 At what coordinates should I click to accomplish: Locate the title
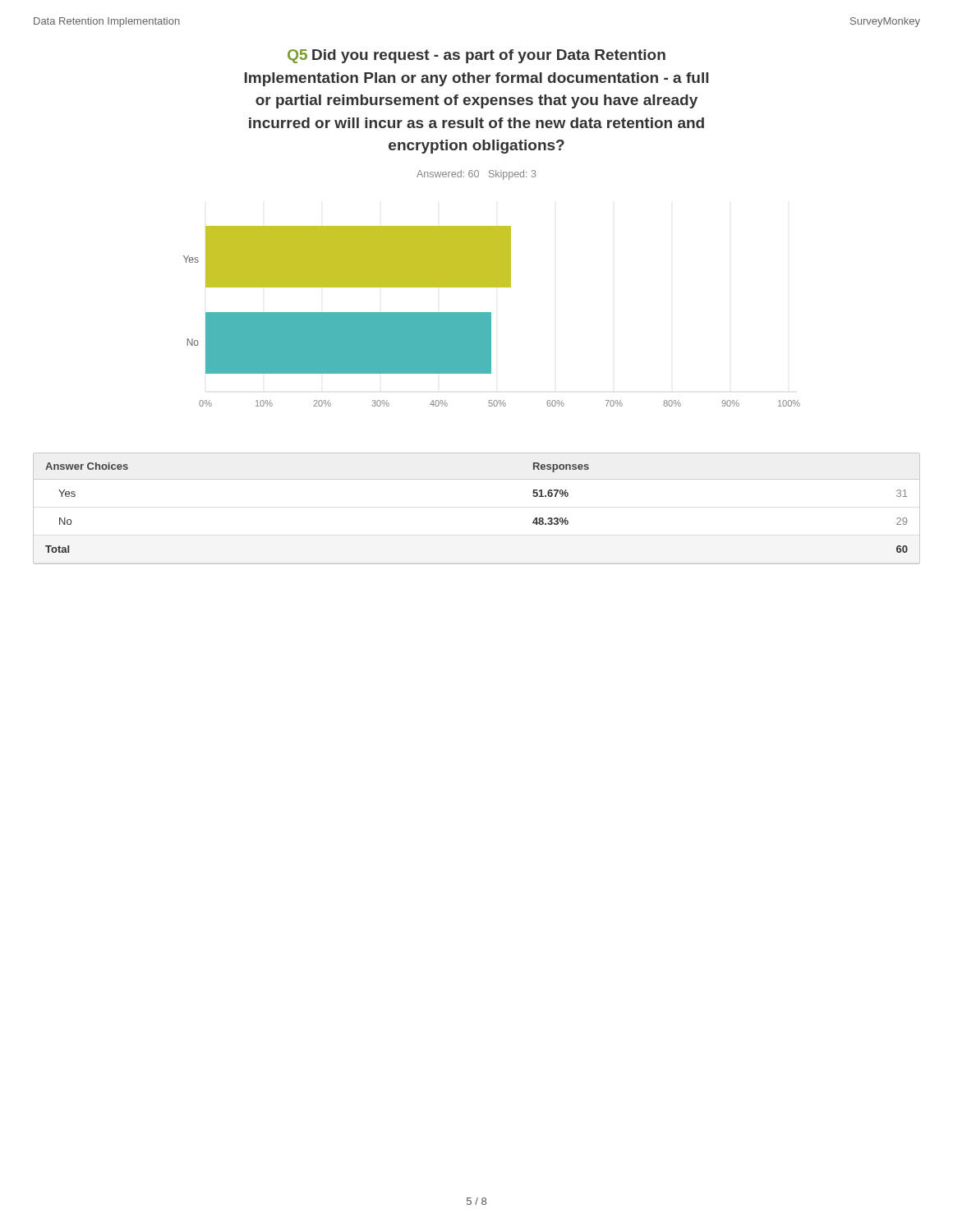pyautogui.click(x=476, y=100)
